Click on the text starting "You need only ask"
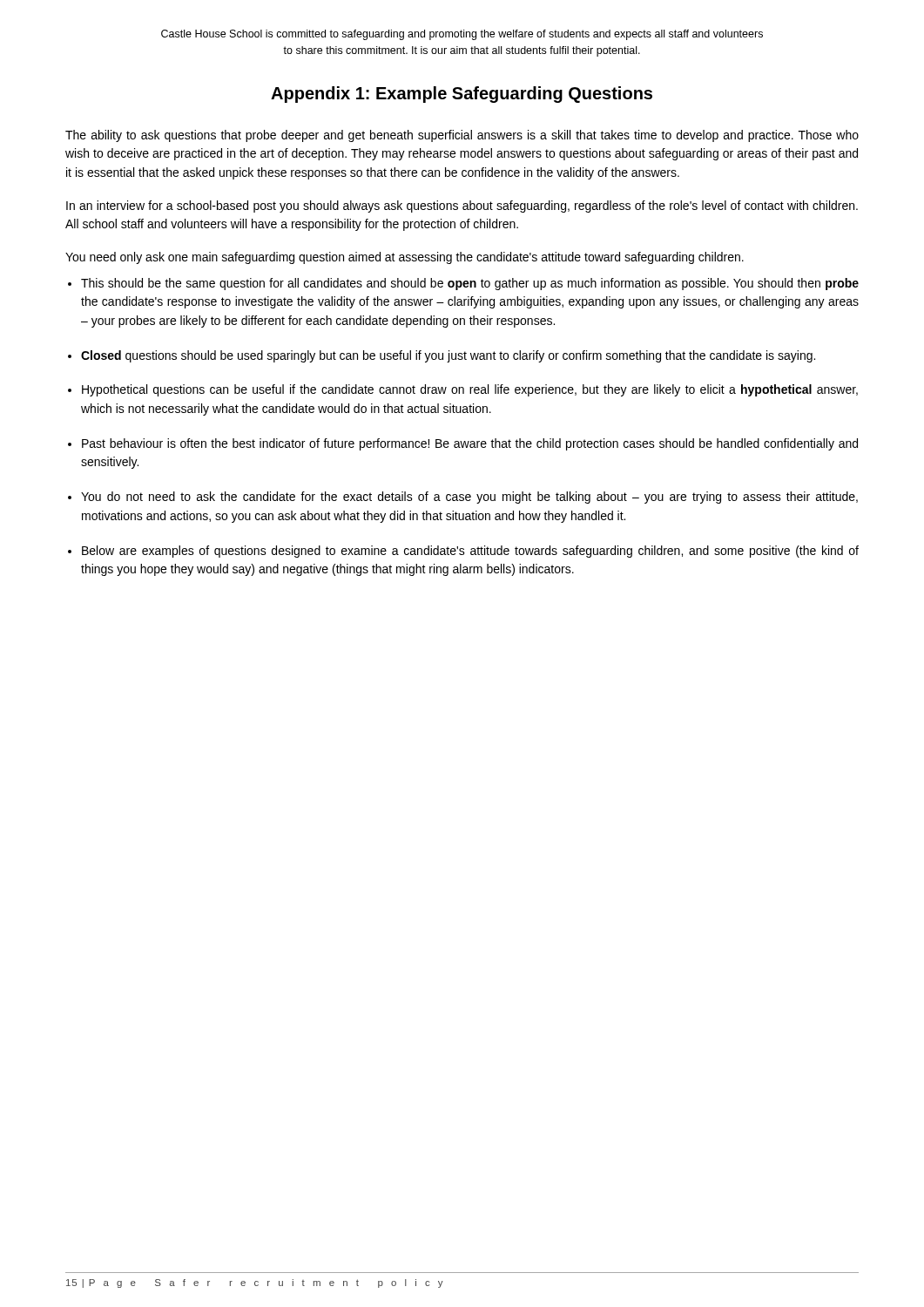The width and height of the screenshot is (924, 1307). [405, 257]
